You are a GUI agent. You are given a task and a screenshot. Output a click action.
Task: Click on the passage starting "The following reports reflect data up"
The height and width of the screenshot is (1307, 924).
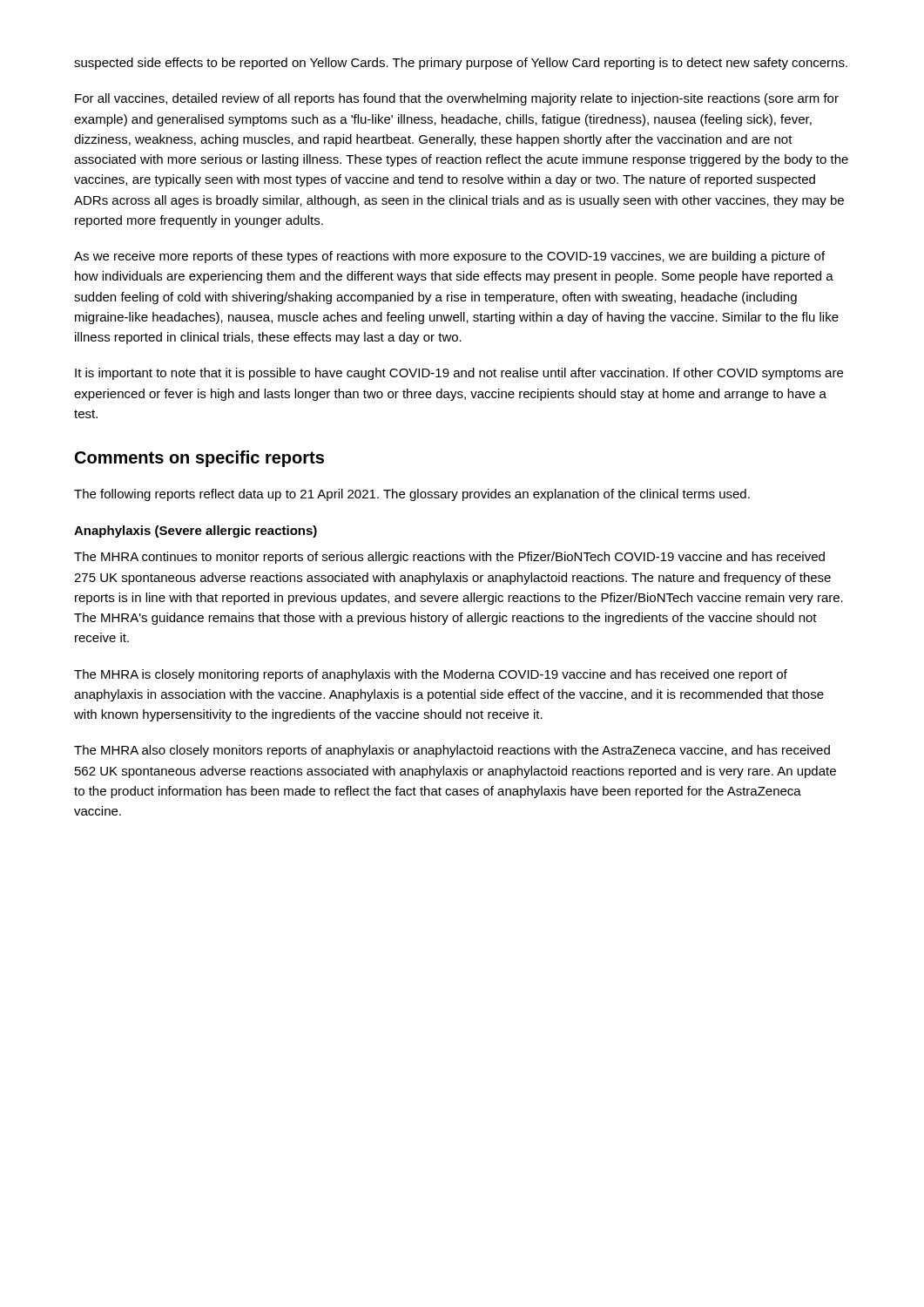(x=412, y=494)
